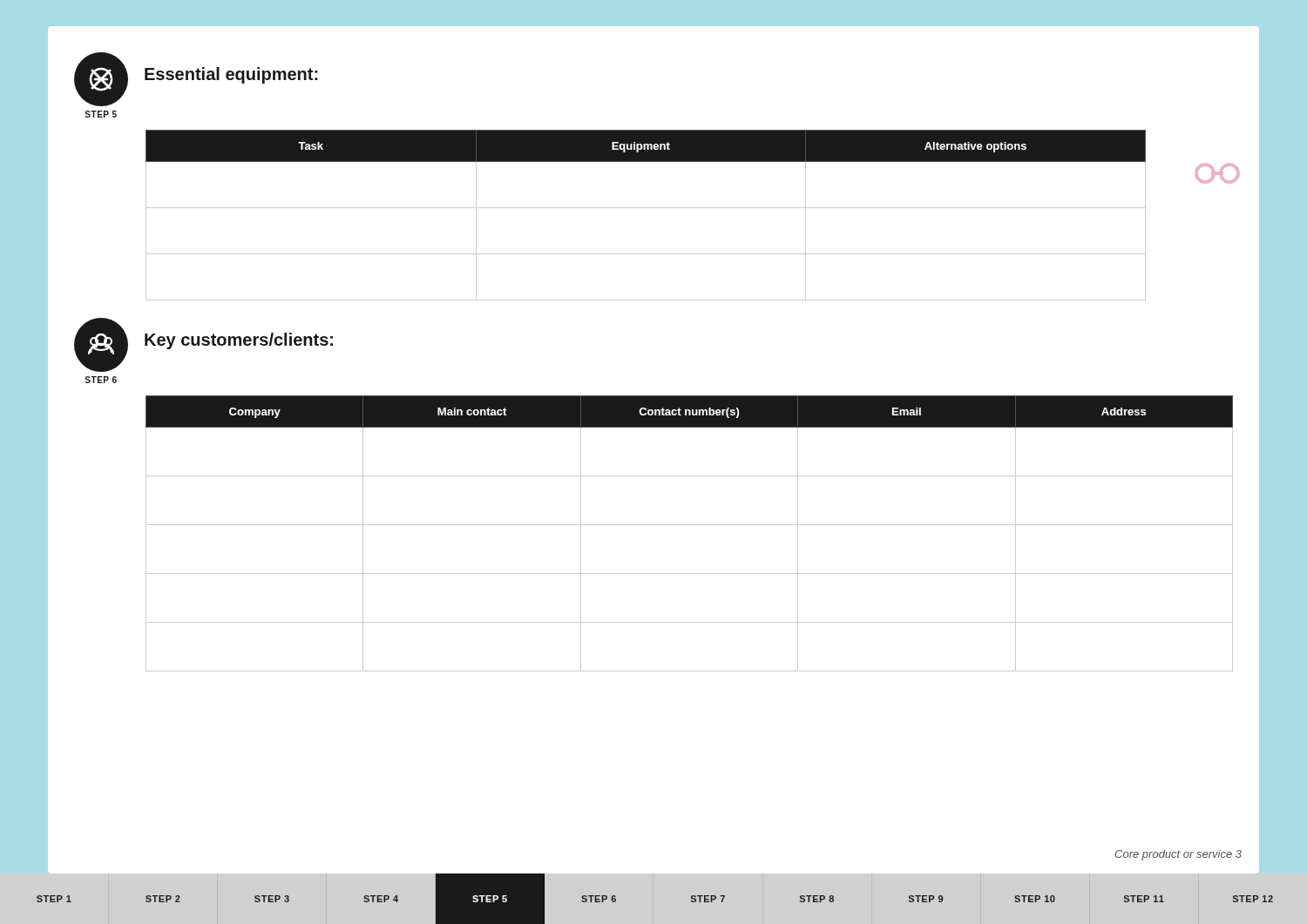Locate the text "Essential equipment:"
The image size is (1307, 924).
tap(231, 74)
